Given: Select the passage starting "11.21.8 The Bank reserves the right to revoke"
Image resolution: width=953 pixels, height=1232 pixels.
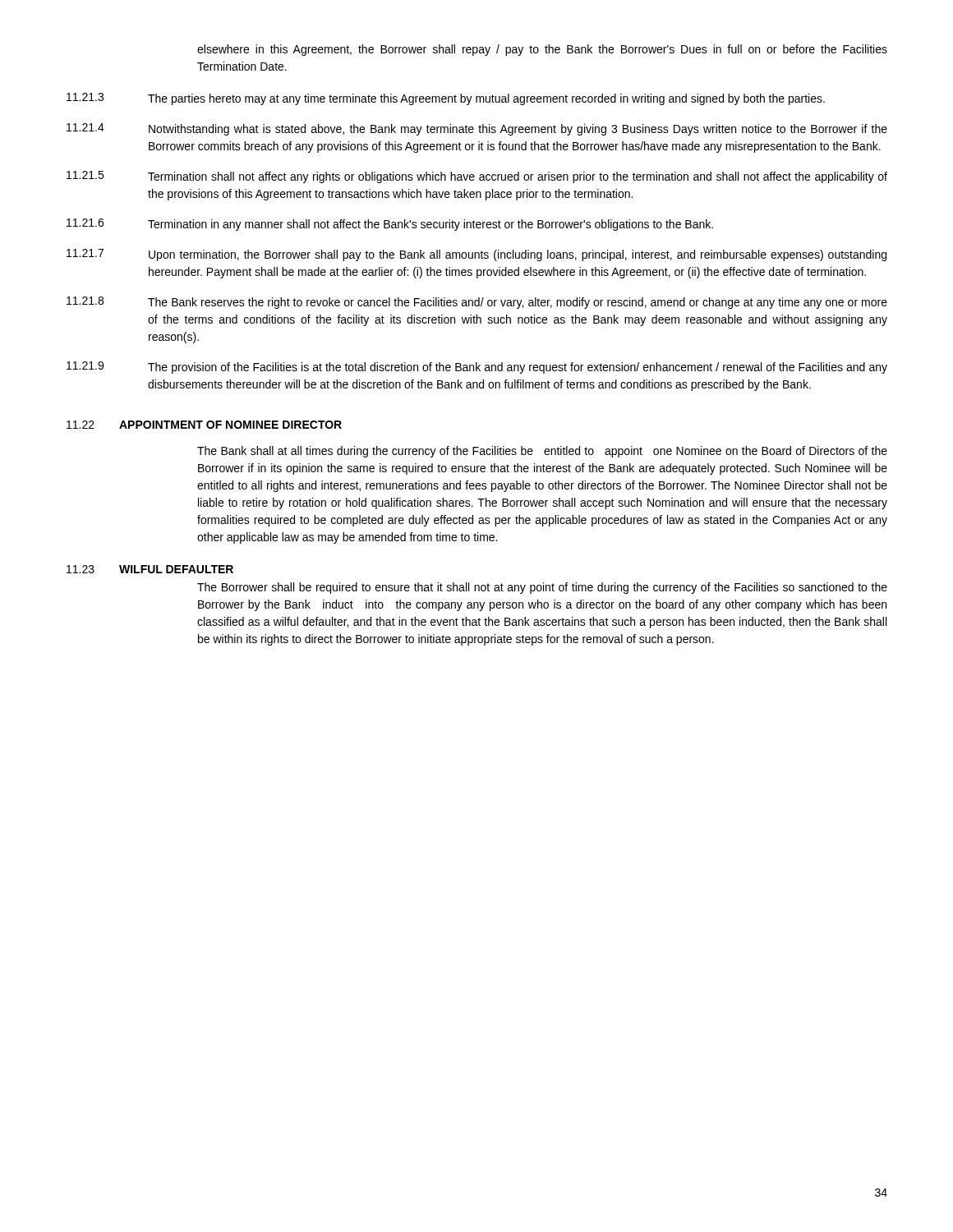Looking at the screenshot, I should 476,320.
